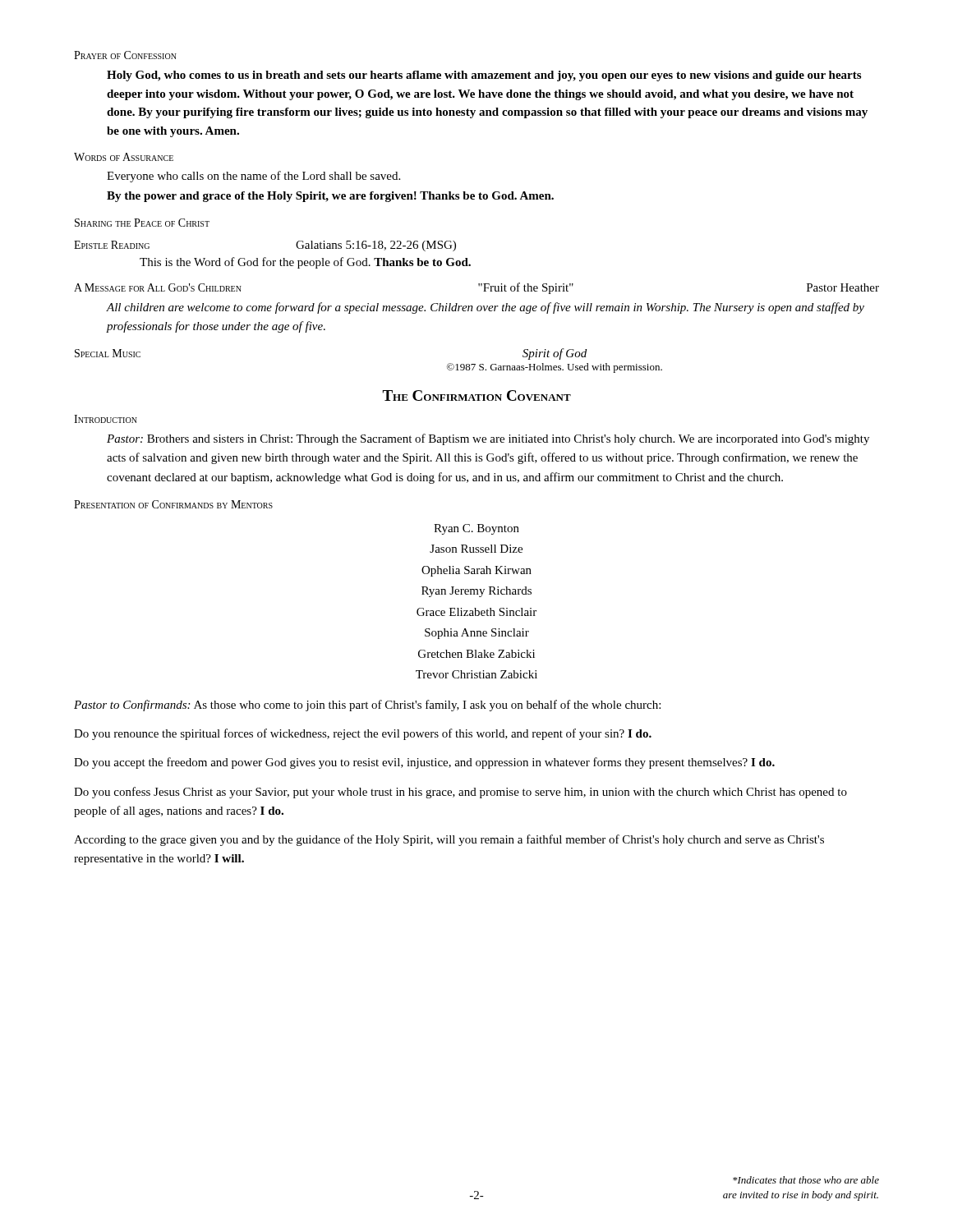Select the passage starting "Epistle Reading"
The image size is (953, 1232).
point(112,245)
